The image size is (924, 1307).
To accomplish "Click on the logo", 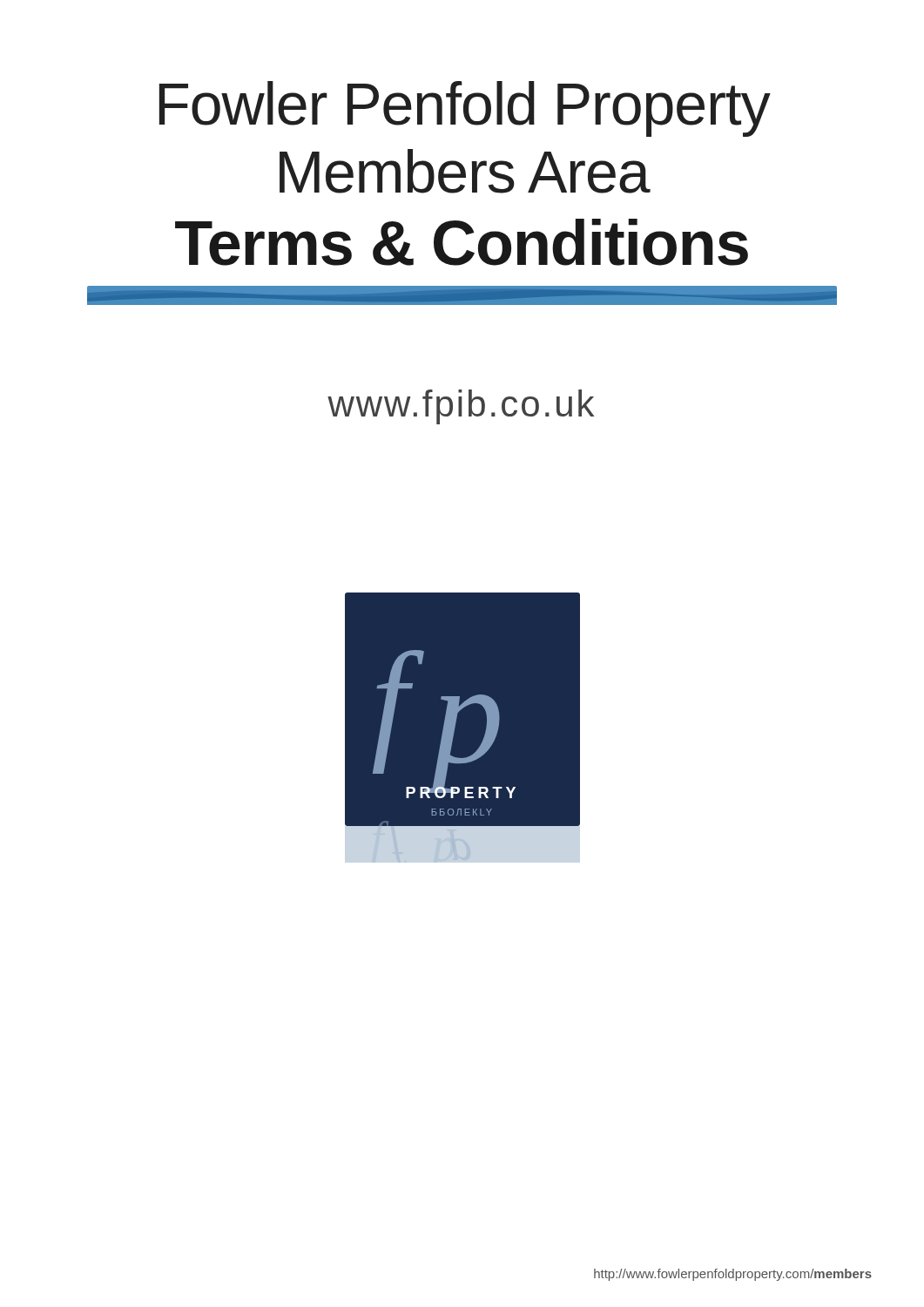I will tap(462, 728).
